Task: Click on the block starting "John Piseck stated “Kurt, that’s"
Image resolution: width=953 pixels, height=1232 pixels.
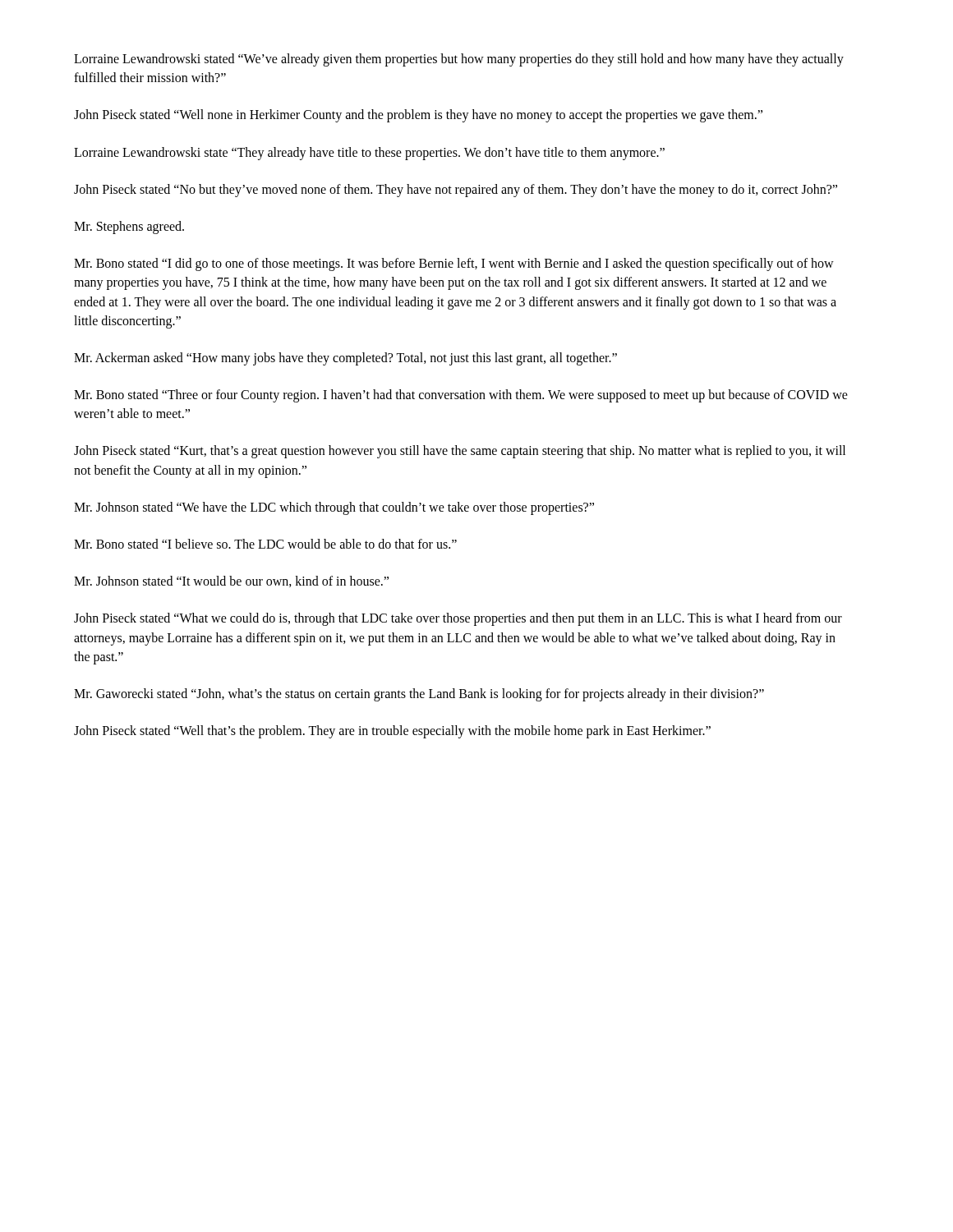Action: 460,460
